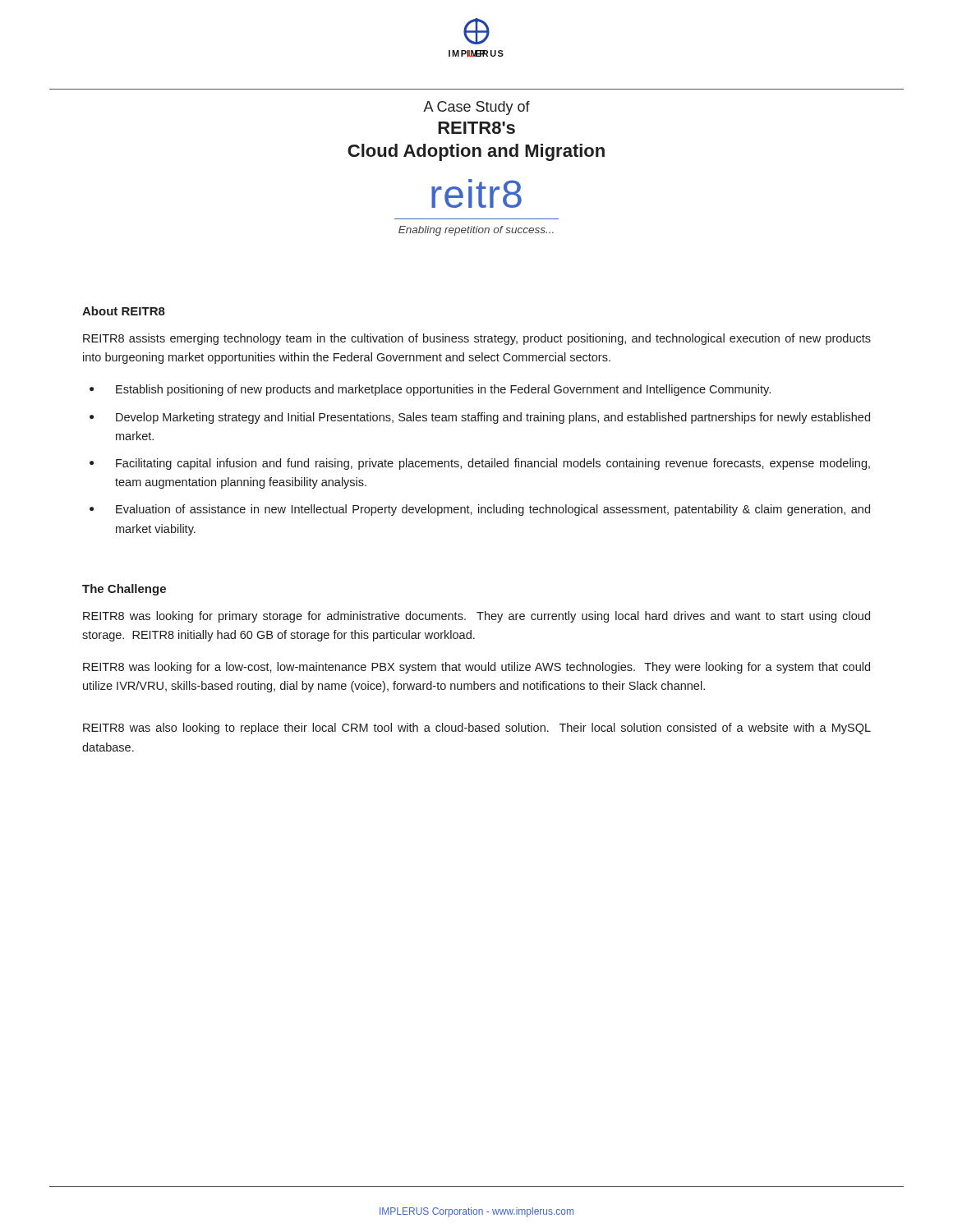Click on the section header that says "The Challenge"

tap(124, 588)
